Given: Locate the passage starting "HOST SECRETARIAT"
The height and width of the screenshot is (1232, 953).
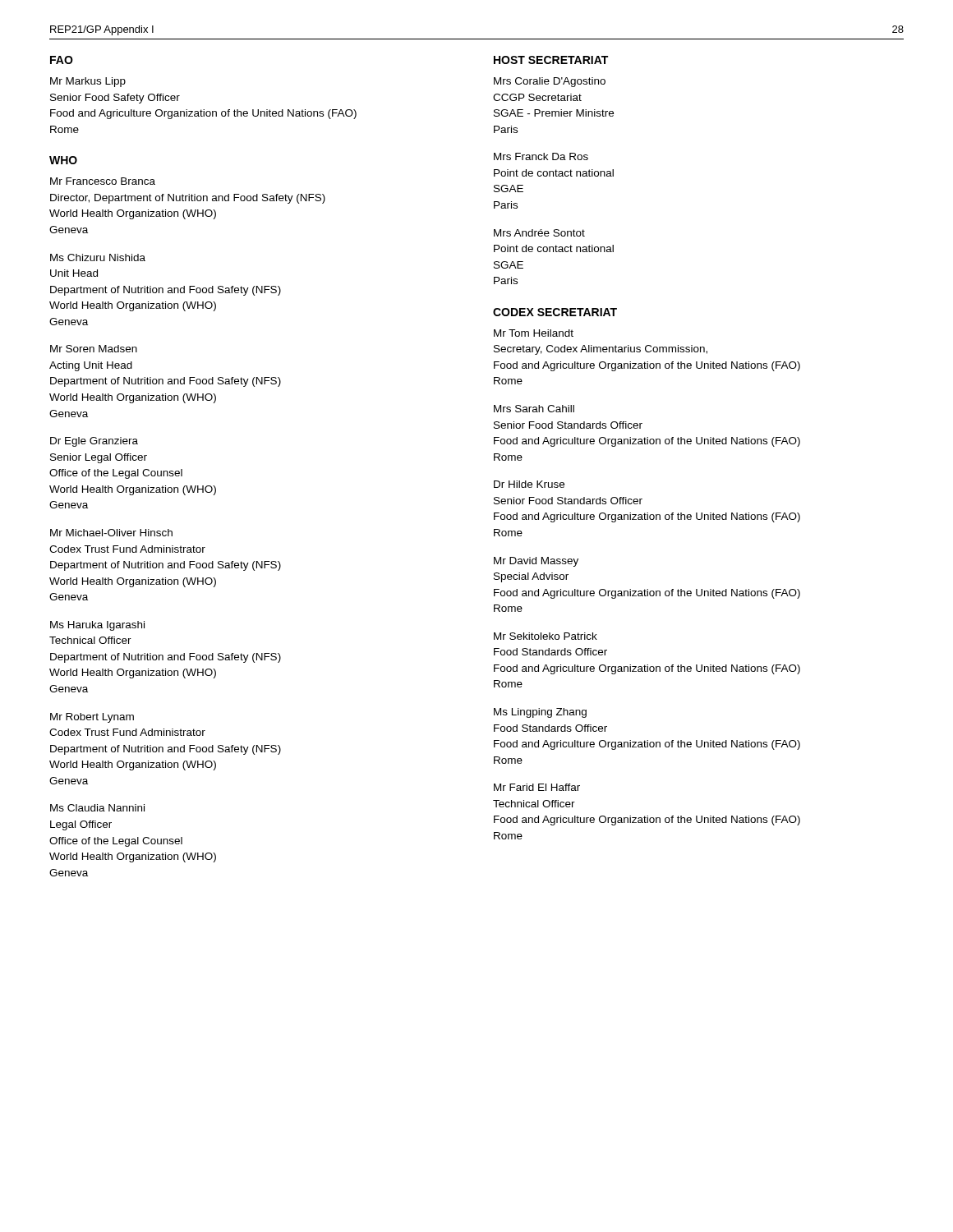Looking at the screenshot, I should [551, 60].
